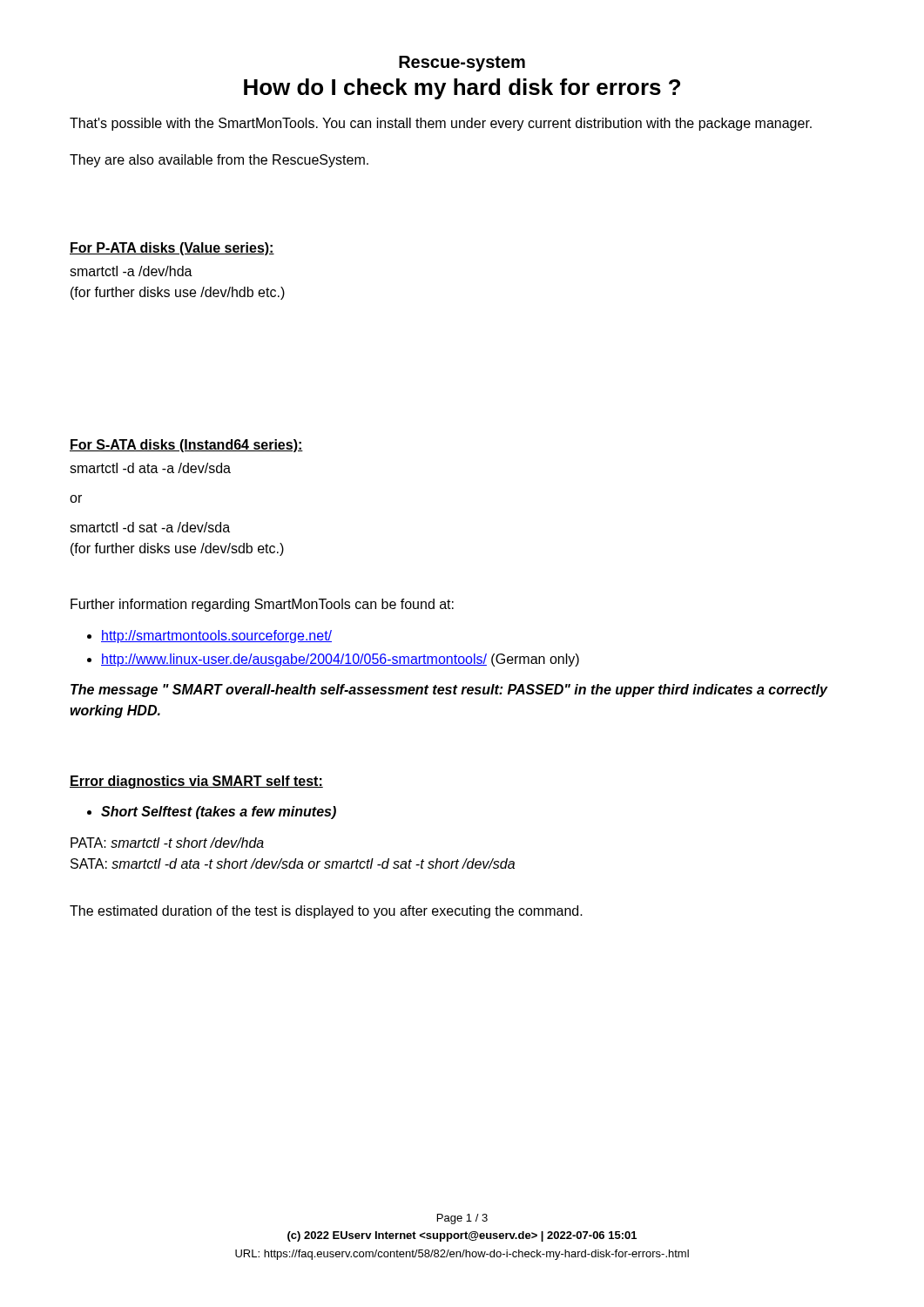
Task: Point to the passage starting "http://www.linux-user.de/ausgabe/2004/10/056-smartmontools/ (German only)"
Action: coord(340,659)
